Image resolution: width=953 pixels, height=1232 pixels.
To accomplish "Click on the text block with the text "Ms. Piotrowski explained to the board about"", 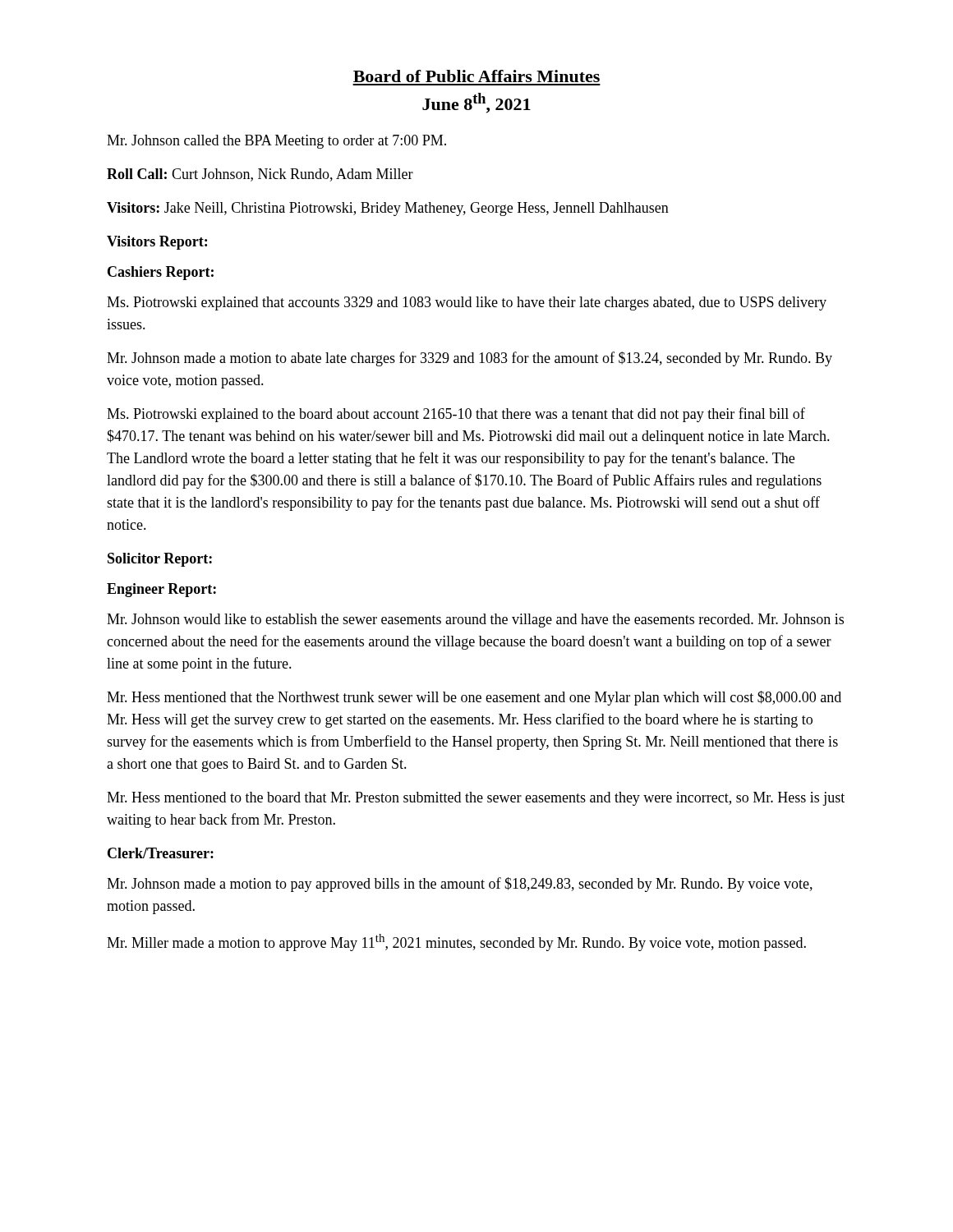I will pos(468,470).
